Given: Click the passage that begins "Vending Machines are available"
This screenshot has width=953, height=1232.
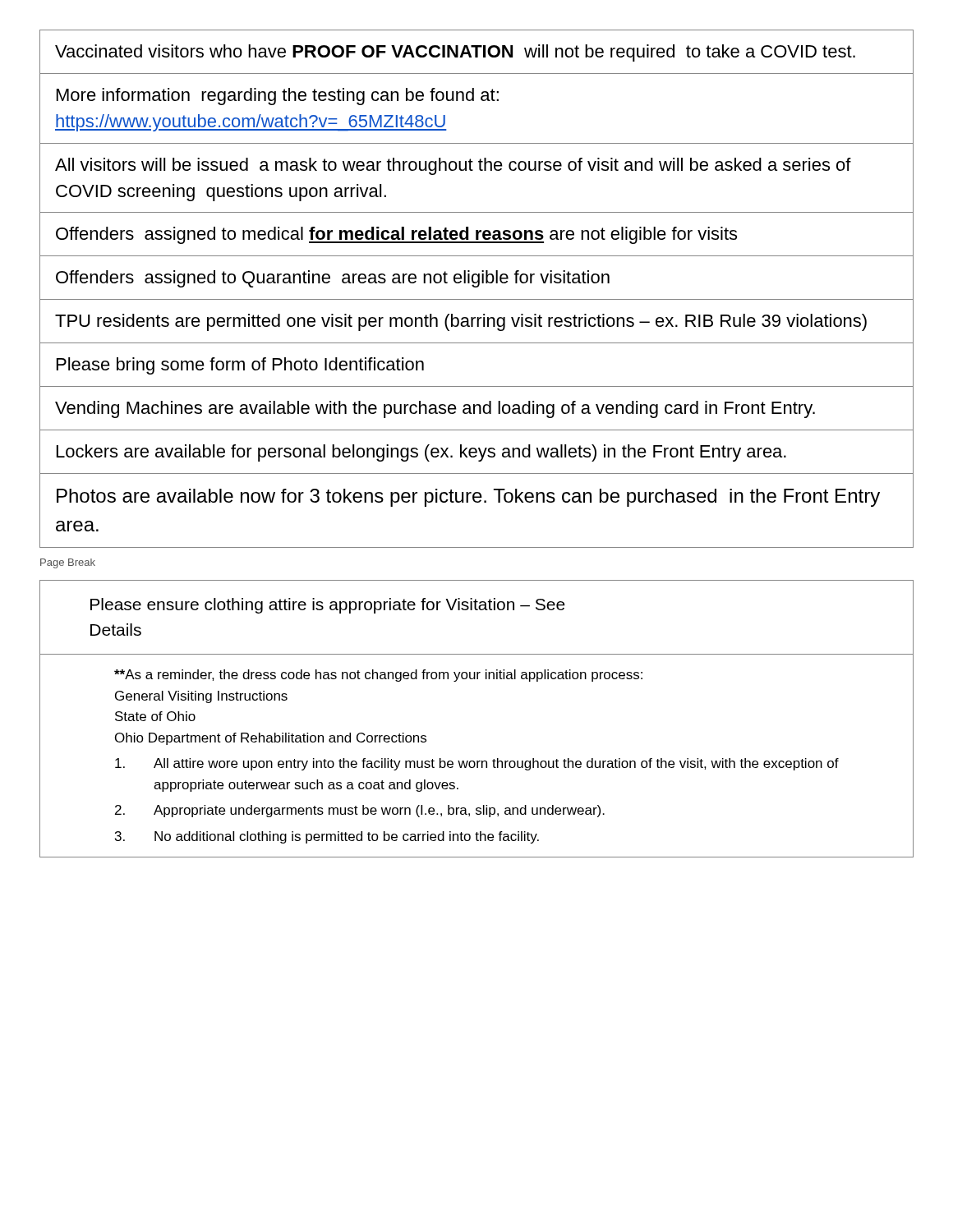Looking at the screenshot, I should click(436, 408).
